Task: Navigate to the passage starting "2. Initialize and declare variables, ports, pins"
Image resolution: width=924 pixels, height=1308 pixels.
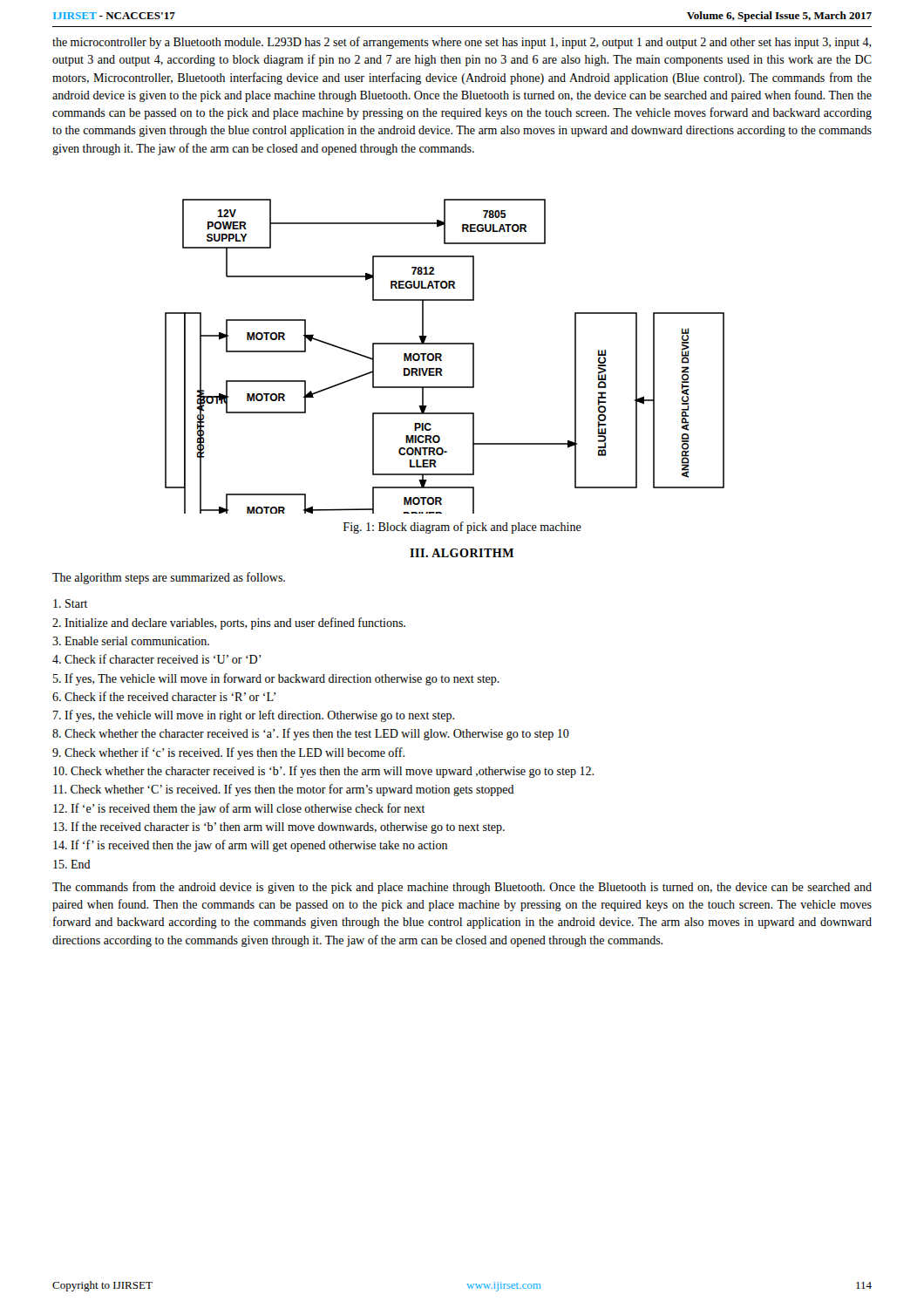Action: 229,623
